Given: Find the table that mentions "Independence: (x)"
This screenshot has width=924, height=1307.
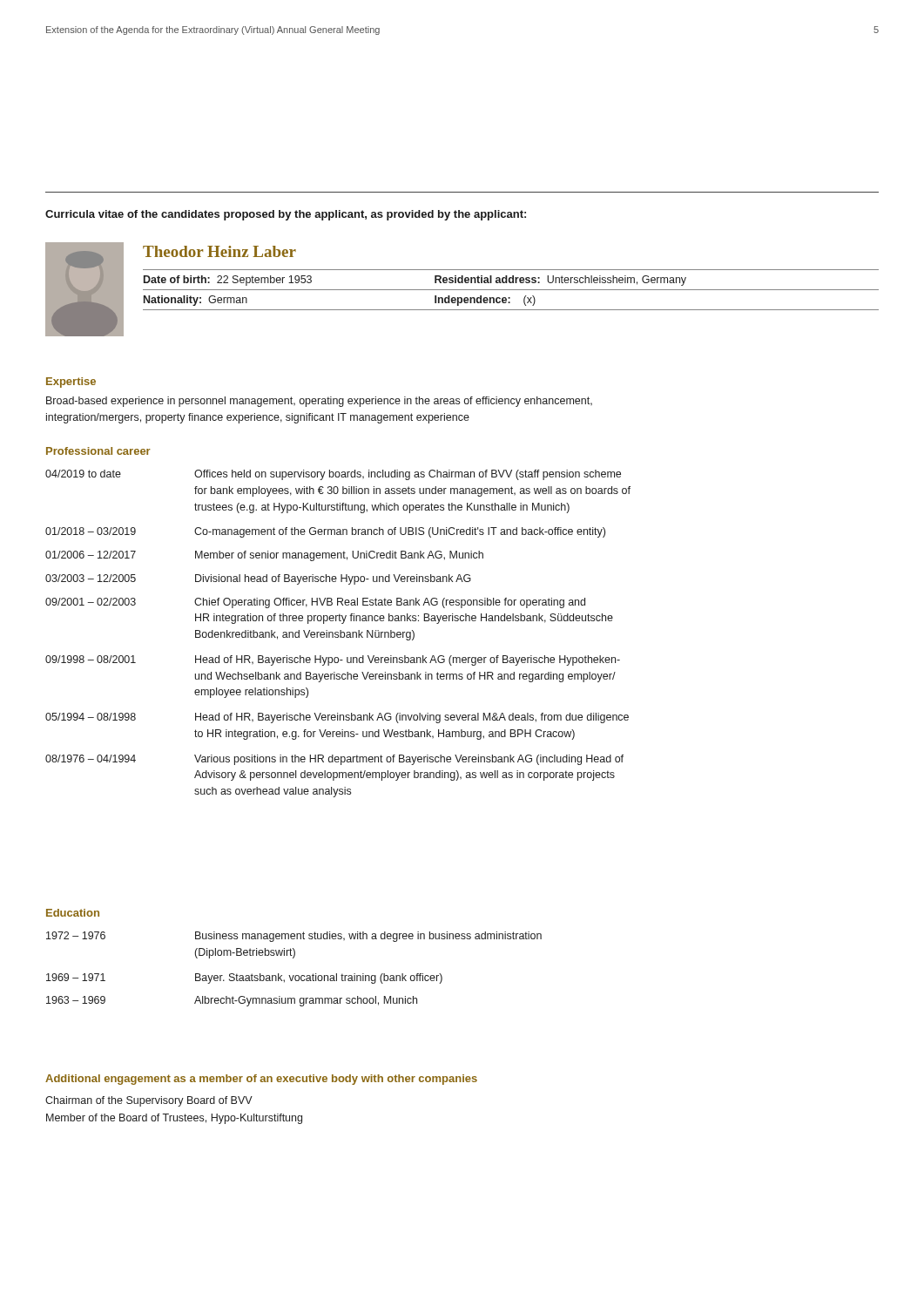Looking at the screenshot, I should tap(511, 290).
